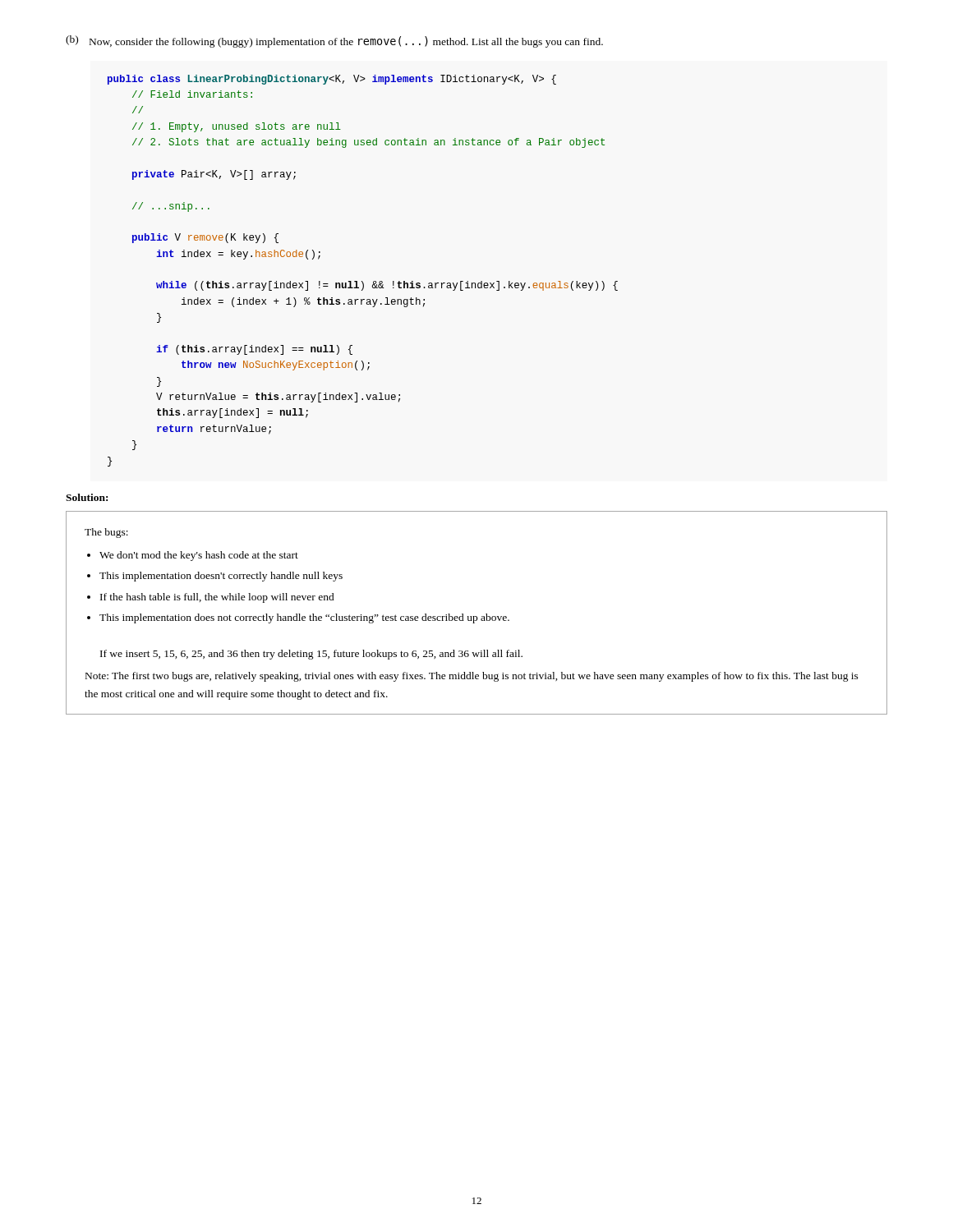Select the list item with the text "(b) Now, consider the following (buggy) implementation of"
This screenshot has height=1232, width=953.
click(335, 42)
